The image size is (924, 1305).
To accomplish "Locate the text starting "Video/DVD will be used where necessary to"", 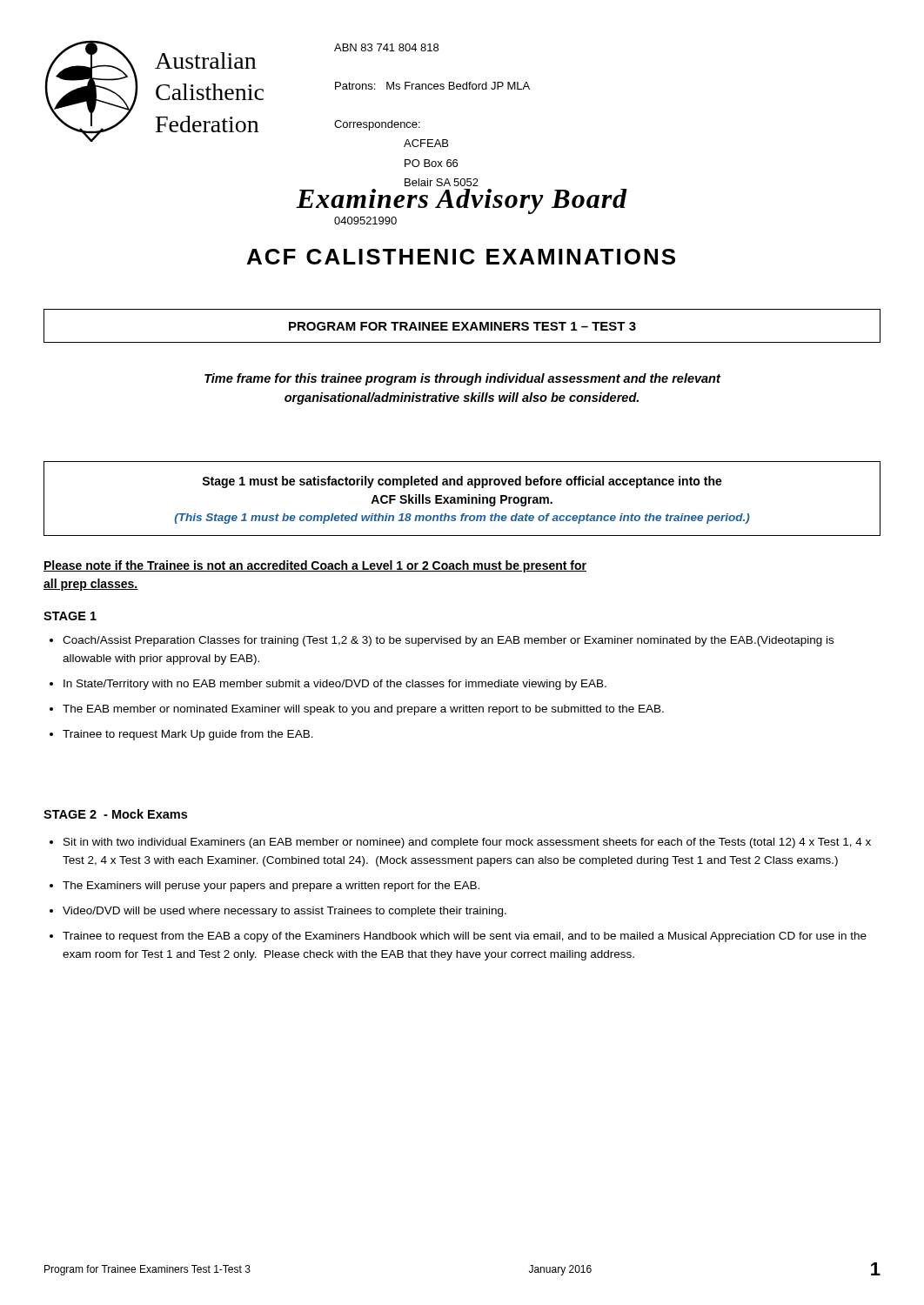I will [x=285, y=910].
